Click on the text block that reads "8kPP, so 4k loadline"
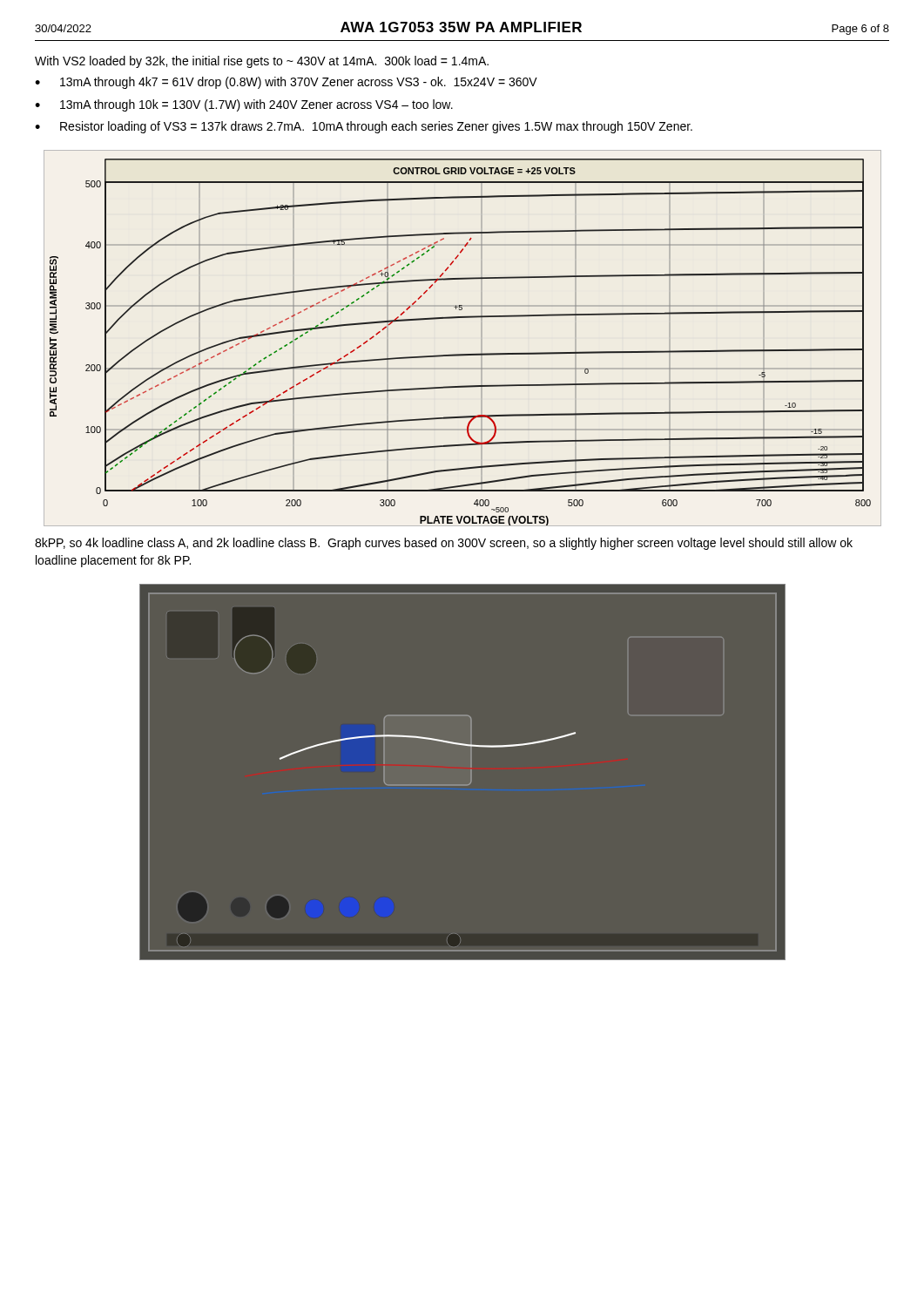This screenshot has height=1307, width=924. [444, 552]
